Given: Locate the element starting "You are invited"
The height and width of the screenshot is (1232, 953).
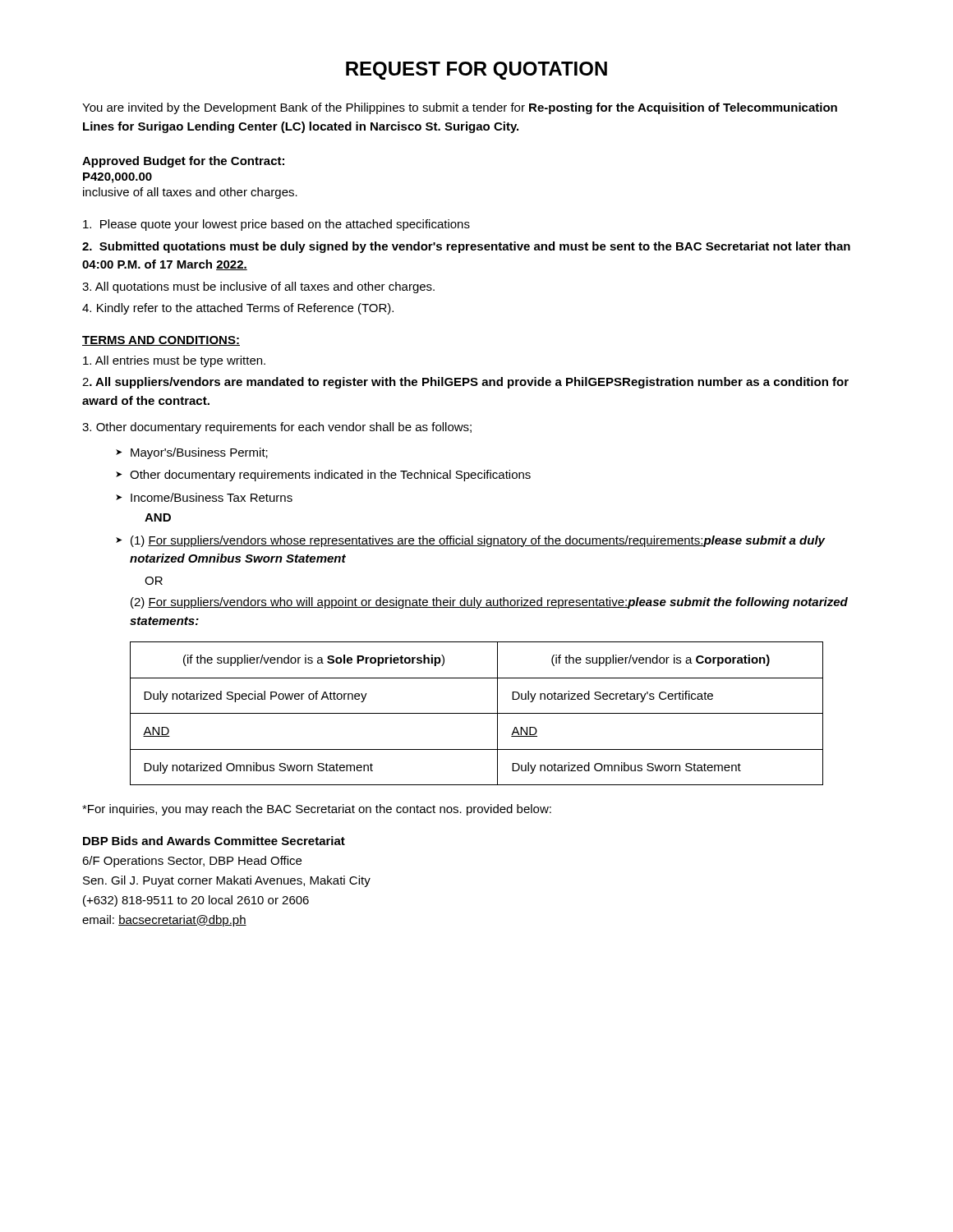Looking at the screenshot, I should 460,116.
